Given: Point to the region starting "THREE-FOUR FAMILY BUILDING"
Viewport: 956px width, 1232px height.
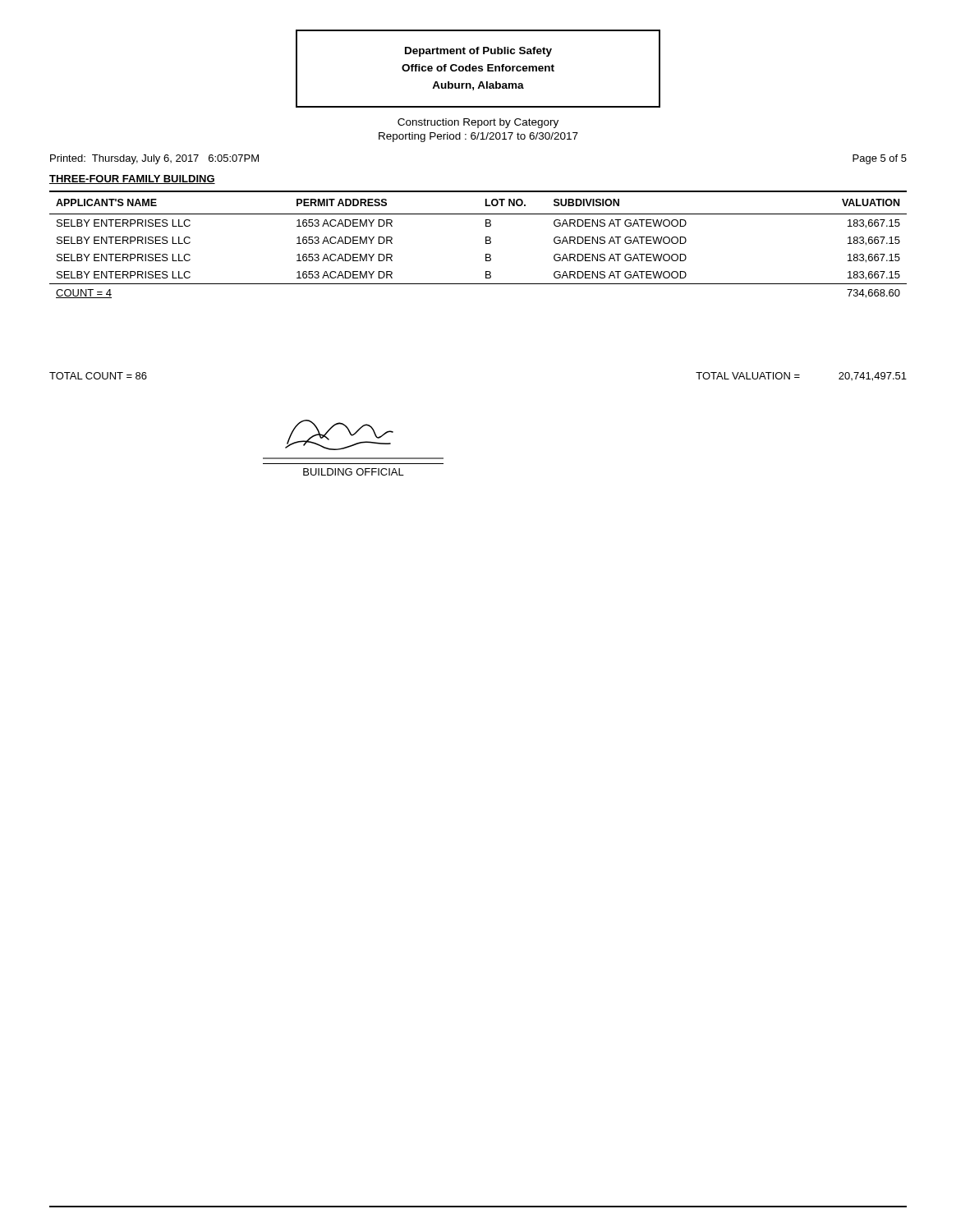Looking at the screenshot, I should (132, 179).
